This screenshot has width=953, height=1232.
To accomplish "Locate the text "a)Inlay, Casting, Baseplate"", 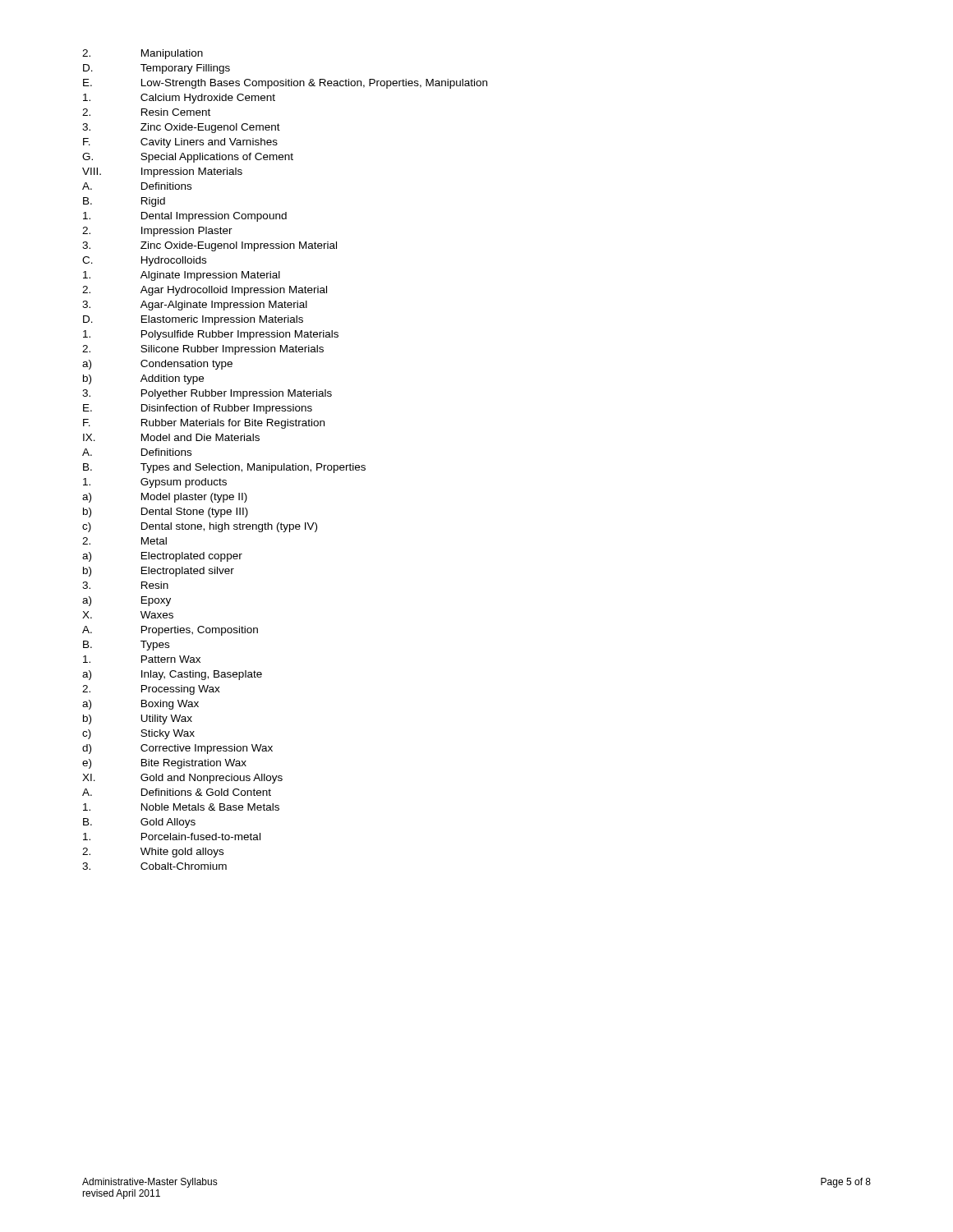I will coord(172,675).
